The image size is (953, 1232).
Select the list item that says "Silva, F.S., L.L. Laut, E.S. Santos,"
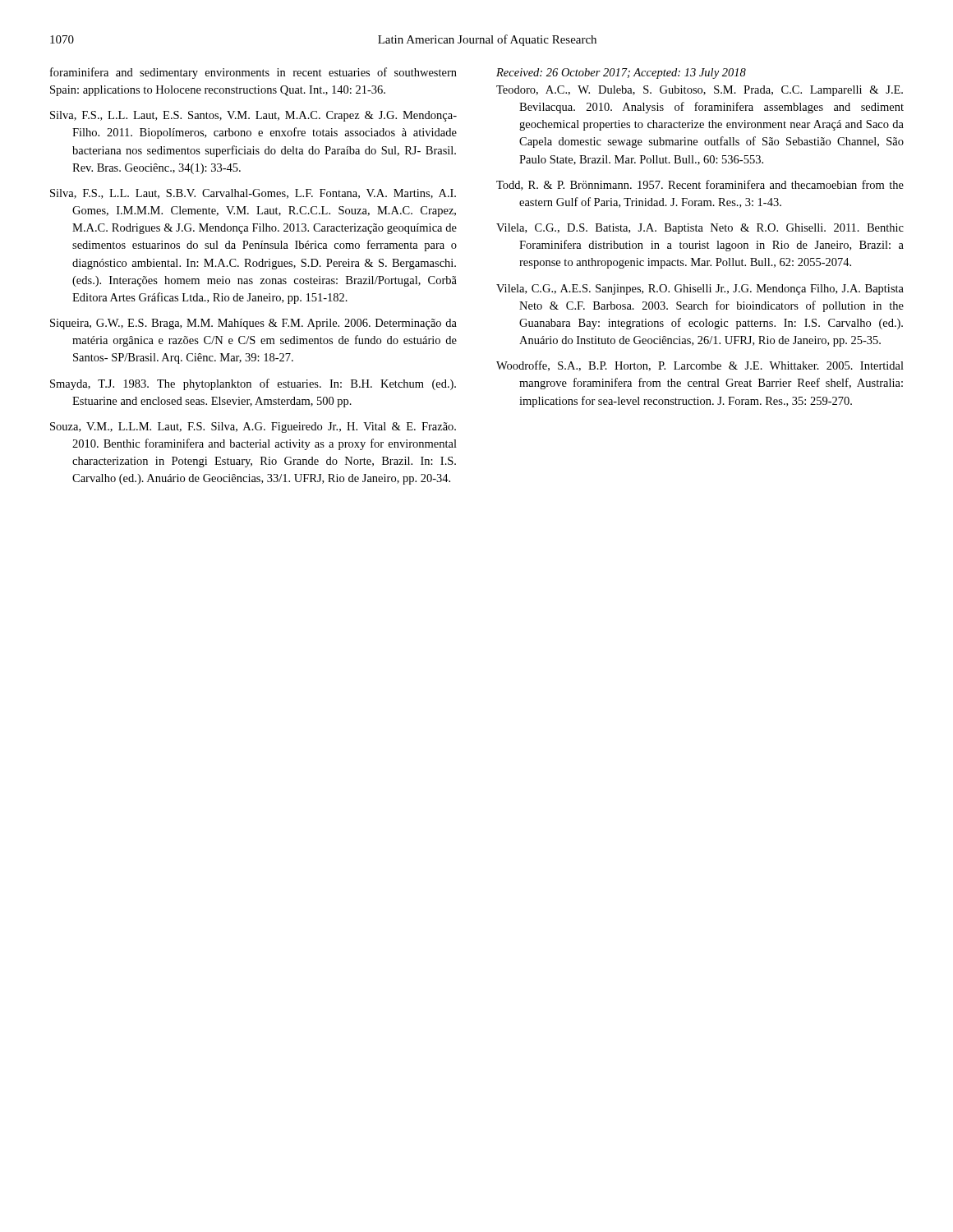pyautogui.click(x=253, y=141)
